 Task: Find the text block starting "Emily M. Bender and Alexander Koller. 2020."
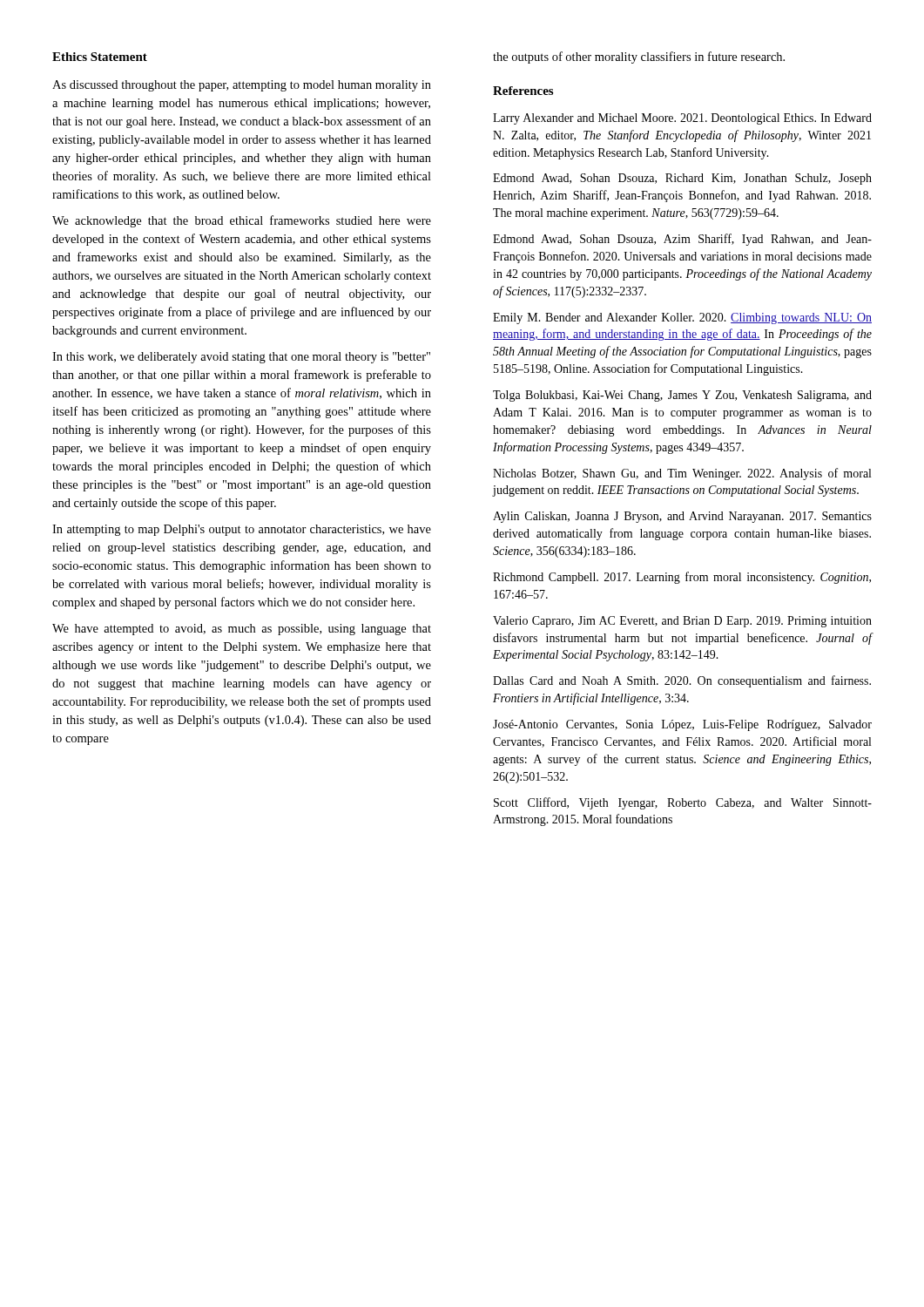(x=682, y=343)
